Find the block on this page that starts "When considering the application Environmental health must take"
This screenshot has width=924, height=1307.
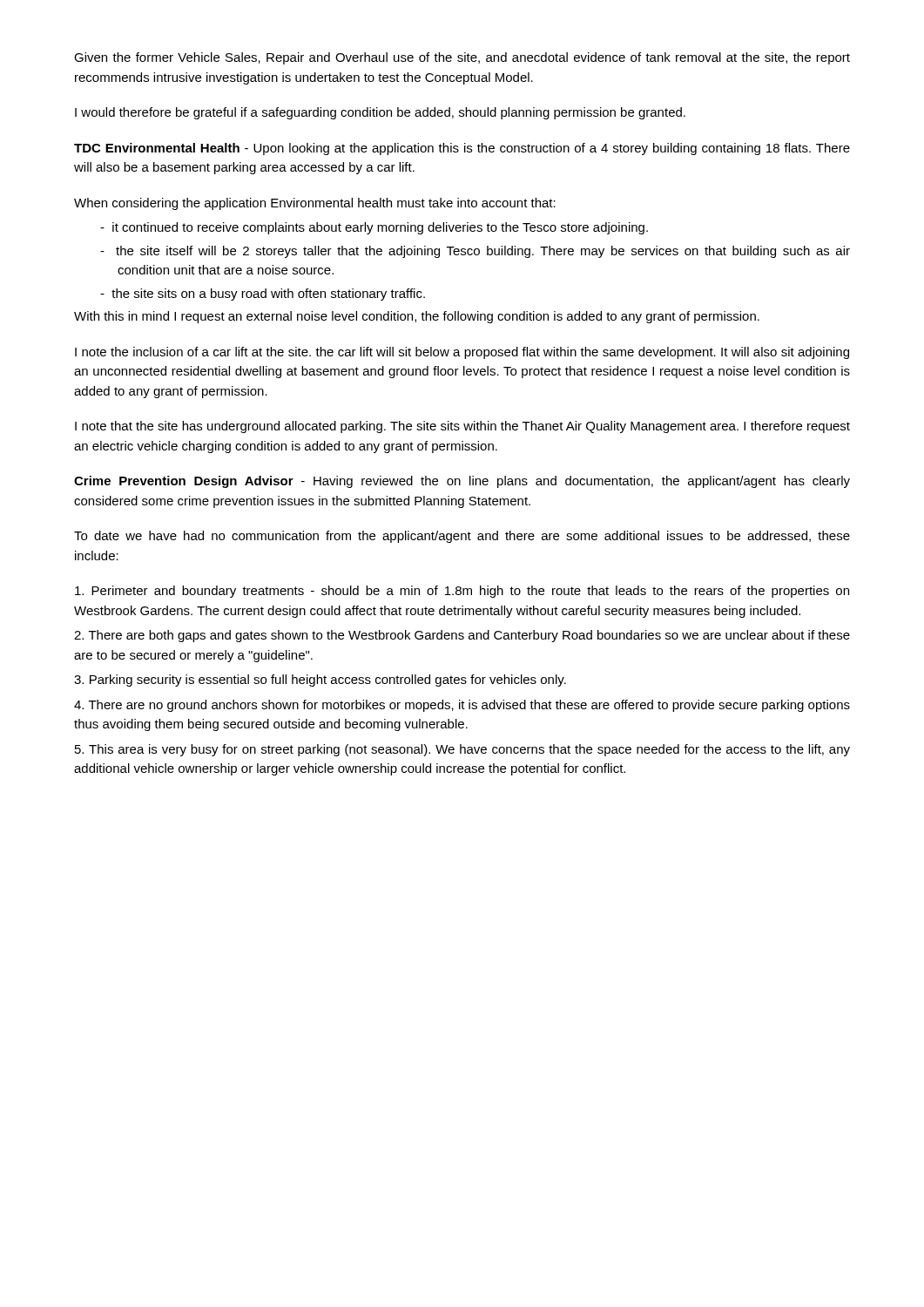[x=315, y=202]
